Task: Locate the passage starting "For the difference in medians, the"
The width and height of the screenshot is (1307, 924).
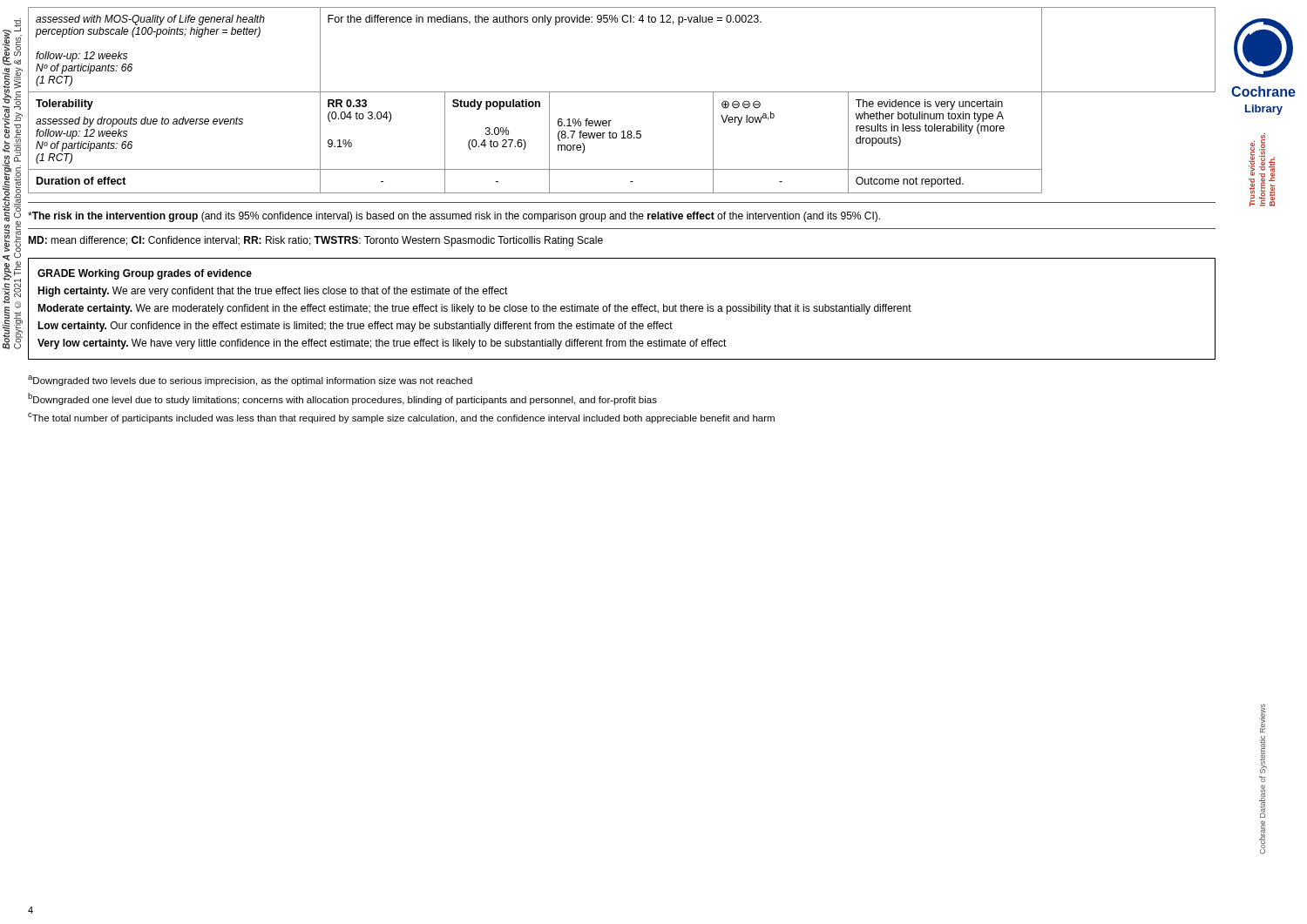Action: (545, 19)
